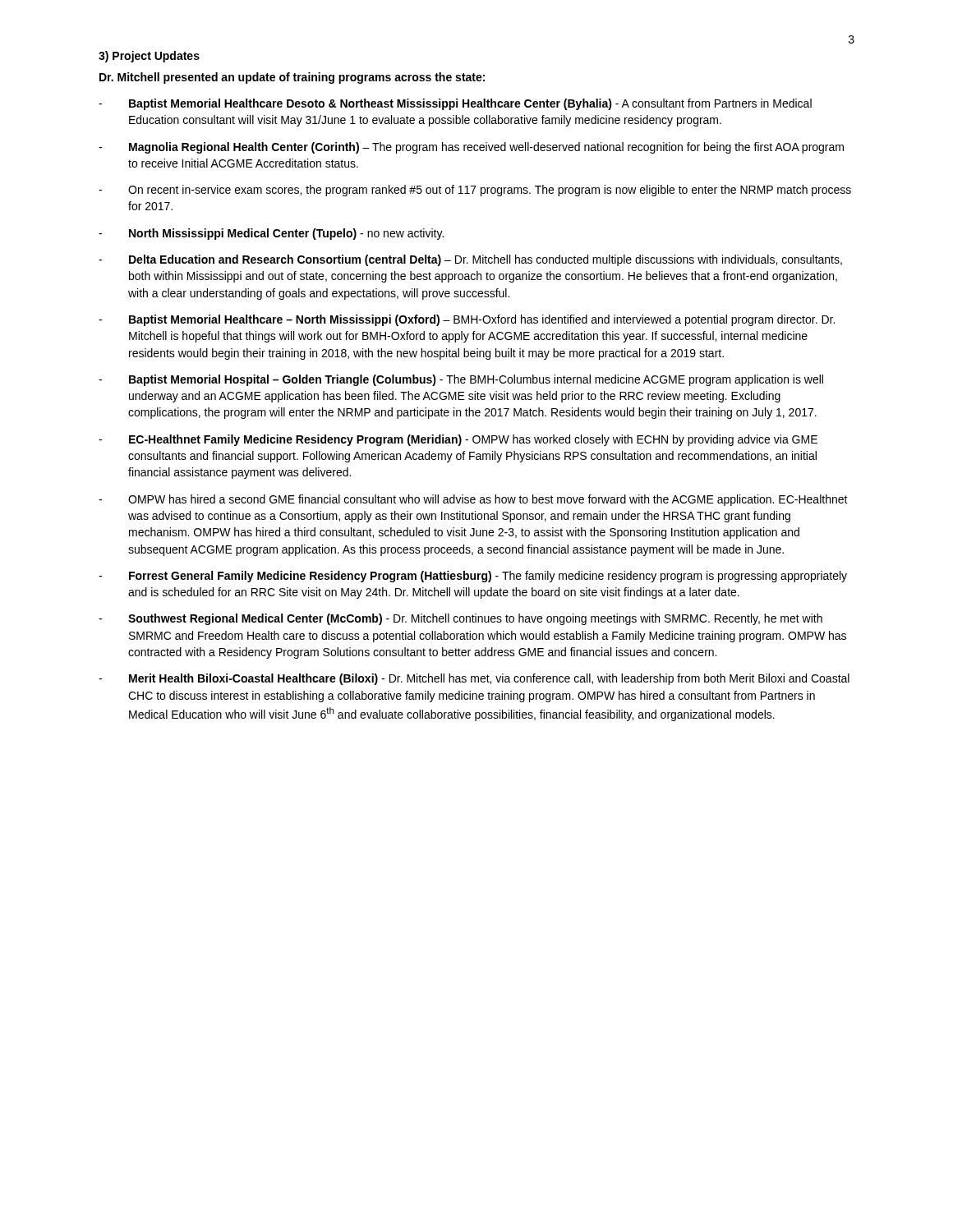The image size is (953, 1232).
Task: Find the text block starting "- North Mississippi Medical"
Action: click(x=271, y=234)
